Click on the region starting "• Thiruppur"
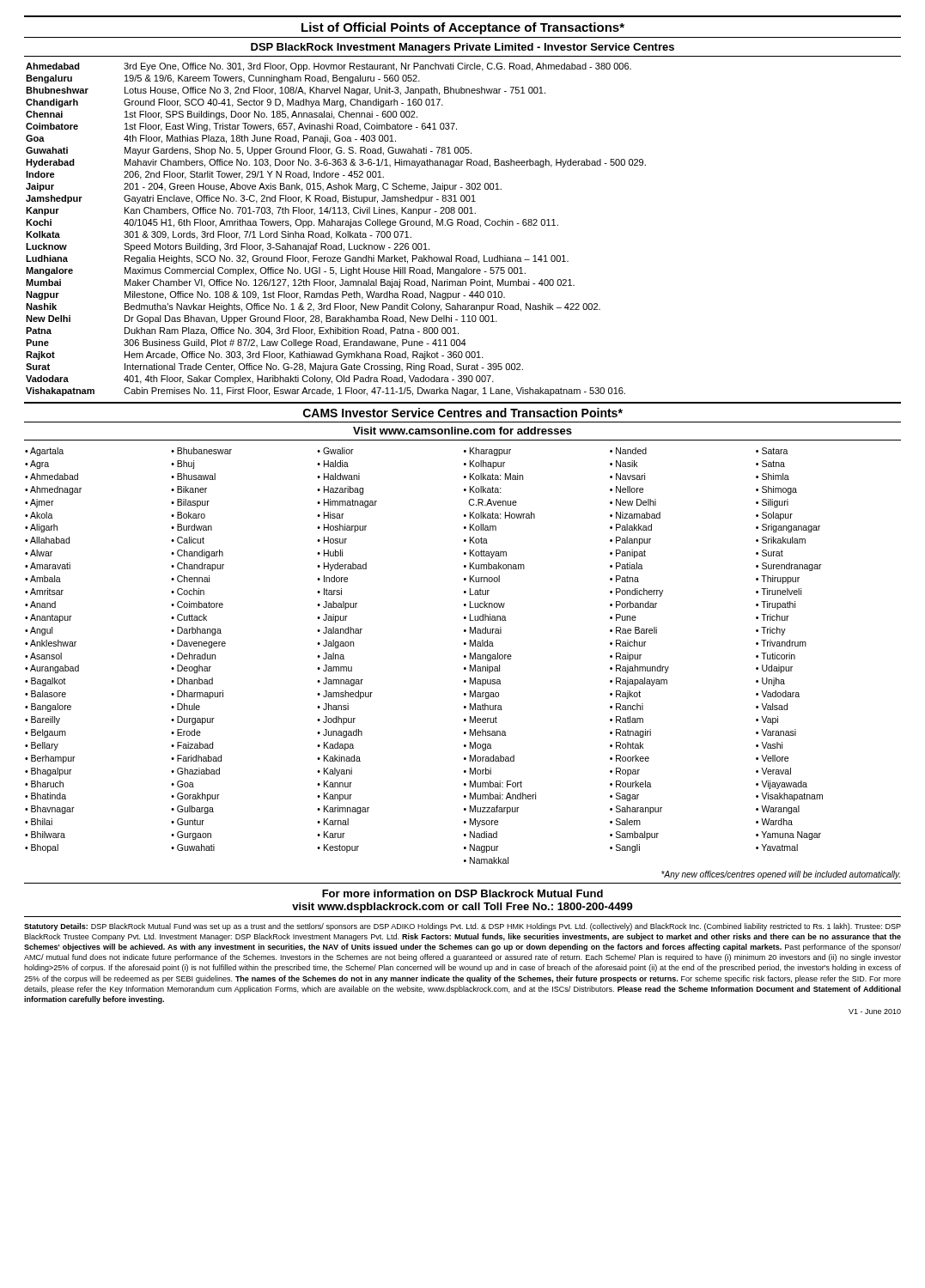The width and height of the screenshot is (925, 1288). pos(778,579)
